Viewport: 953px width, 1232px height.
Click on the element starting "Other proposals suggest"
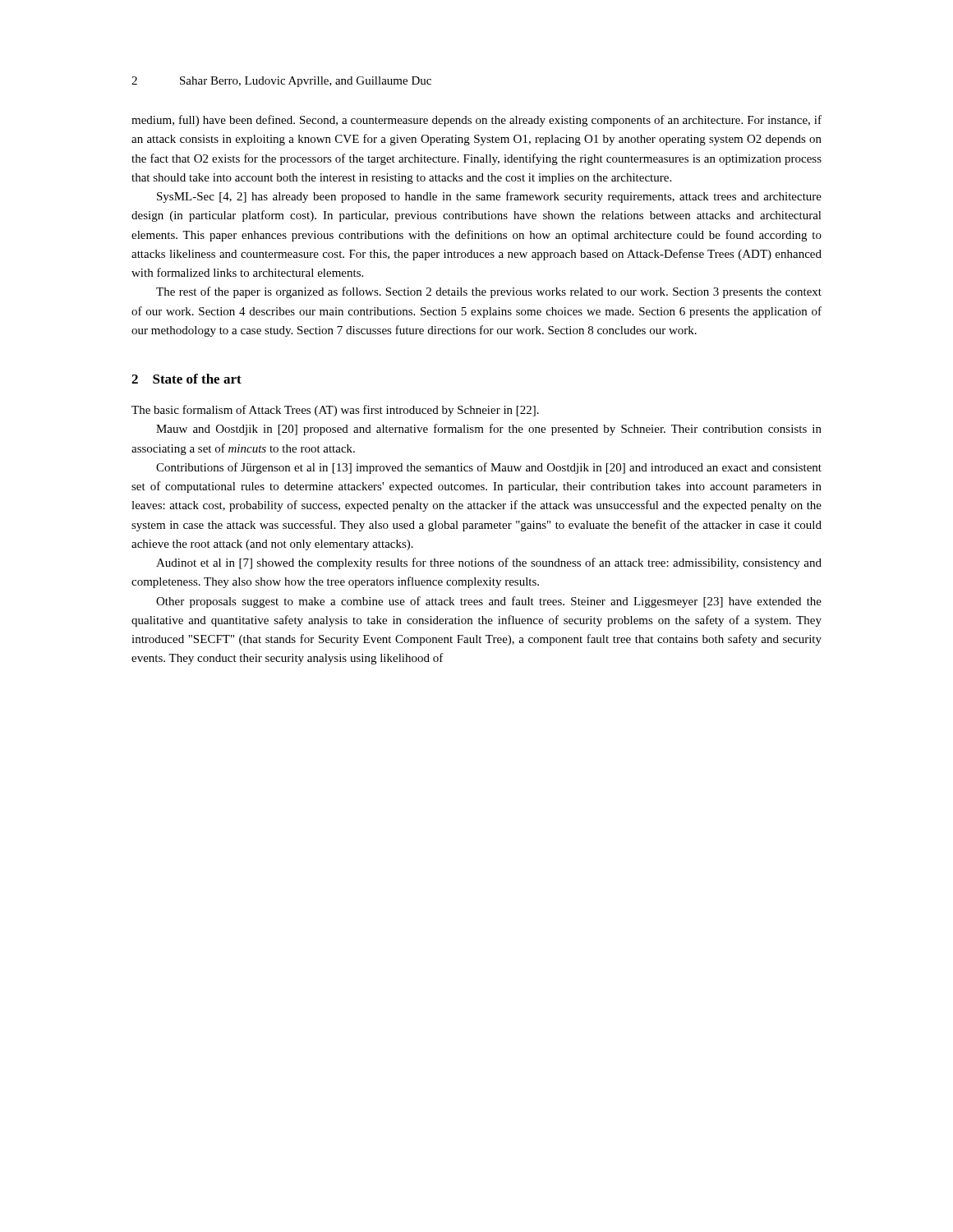pyautogui.click(x=476, y=630)
